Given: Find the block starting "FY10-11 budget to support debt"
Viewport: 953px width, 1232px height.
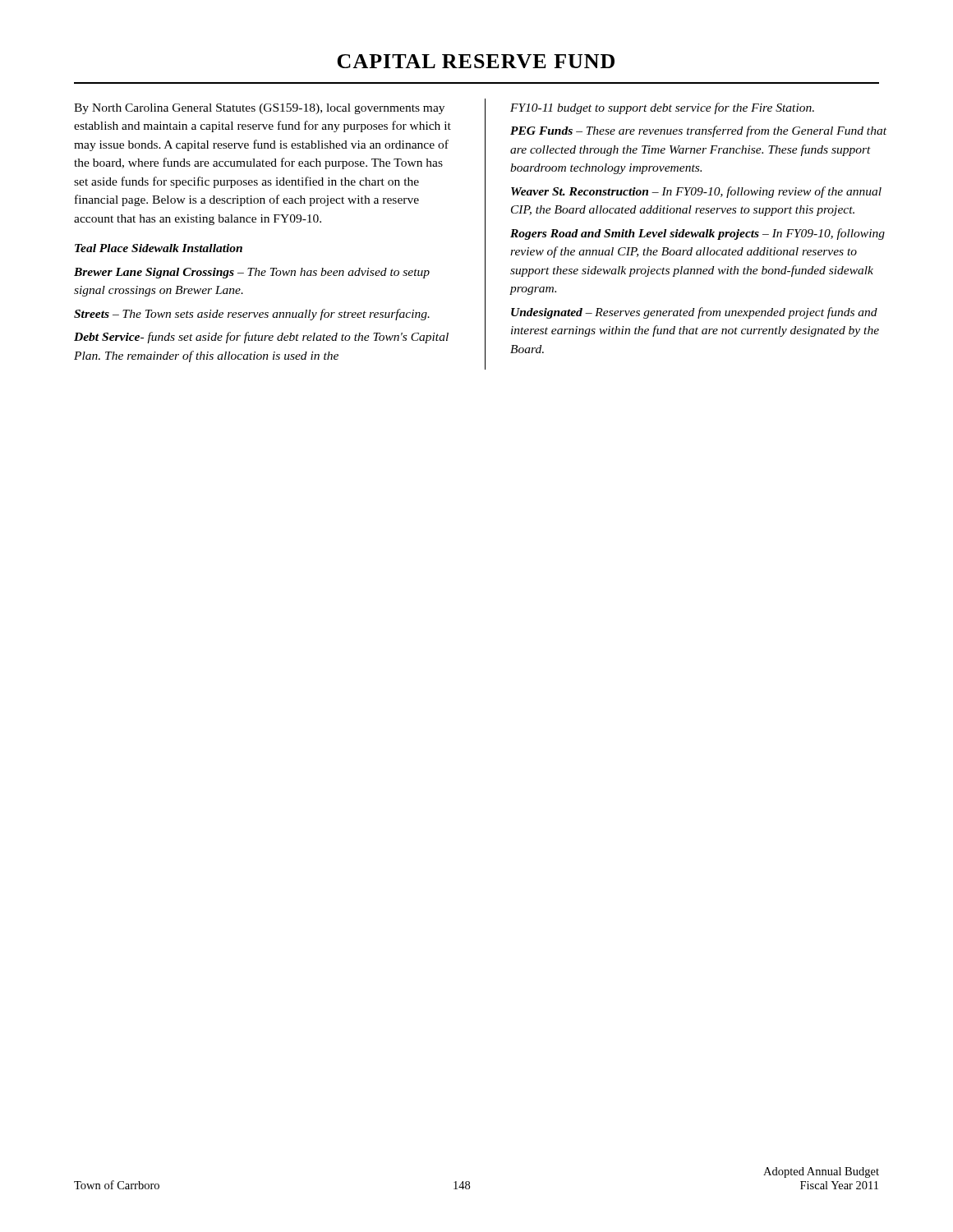Looking at the screenshot, I should coord(703,108).
